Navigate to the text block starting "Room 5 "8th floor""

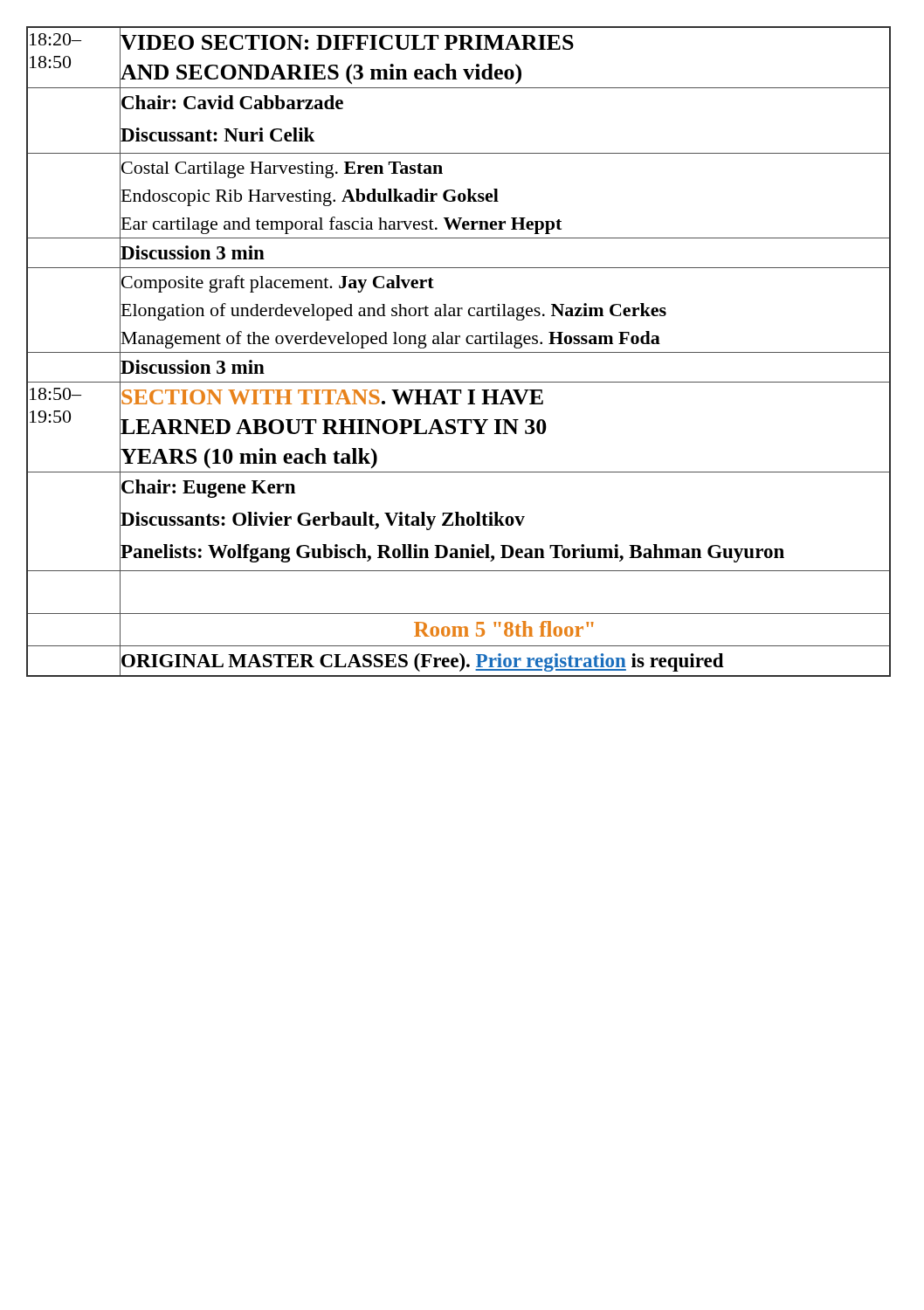[505, 629]
